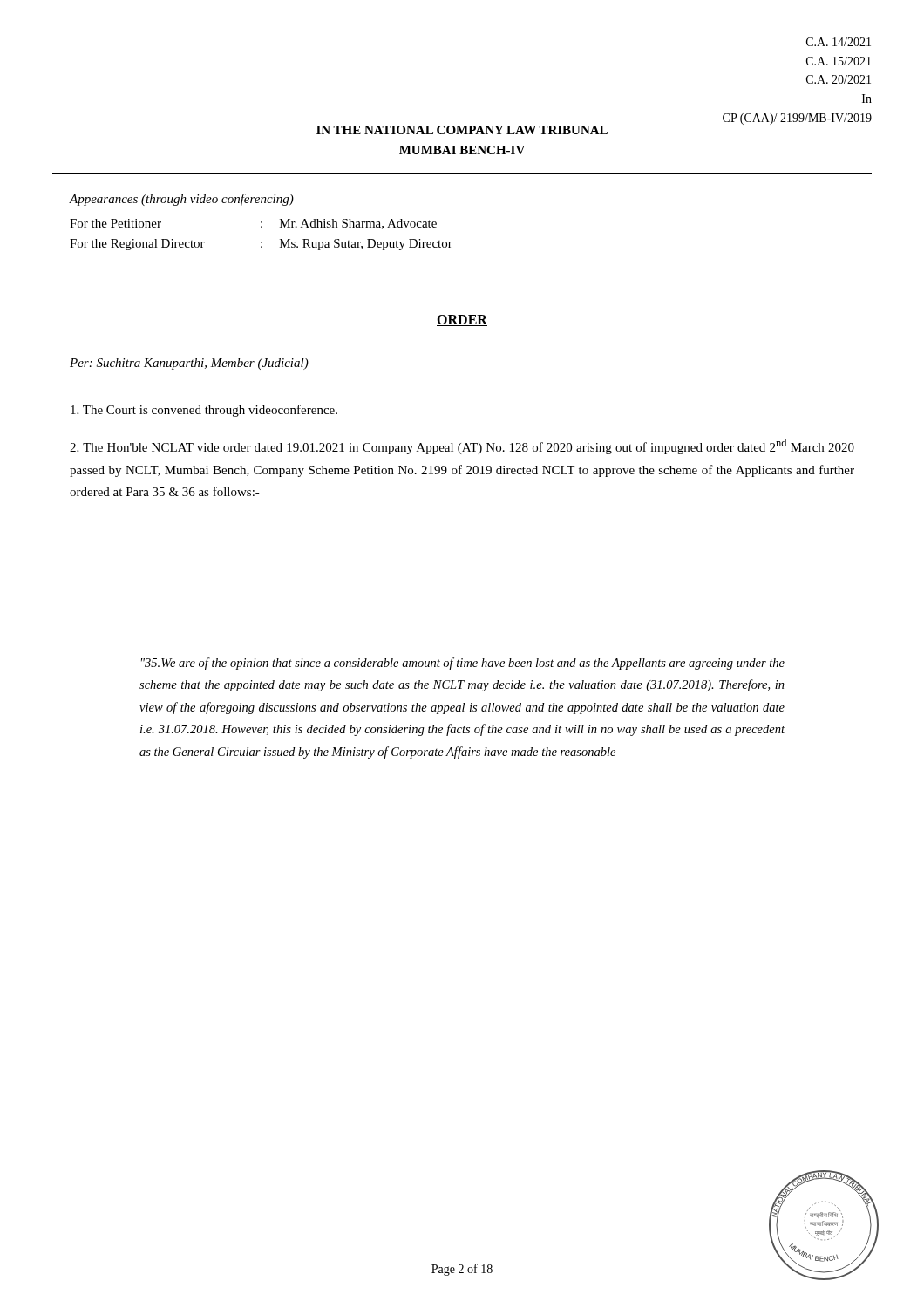
Task: Navigate to the text block starting "Mr. Adhish Sharma, Advocate"
Action: click(x=358, y=223)
